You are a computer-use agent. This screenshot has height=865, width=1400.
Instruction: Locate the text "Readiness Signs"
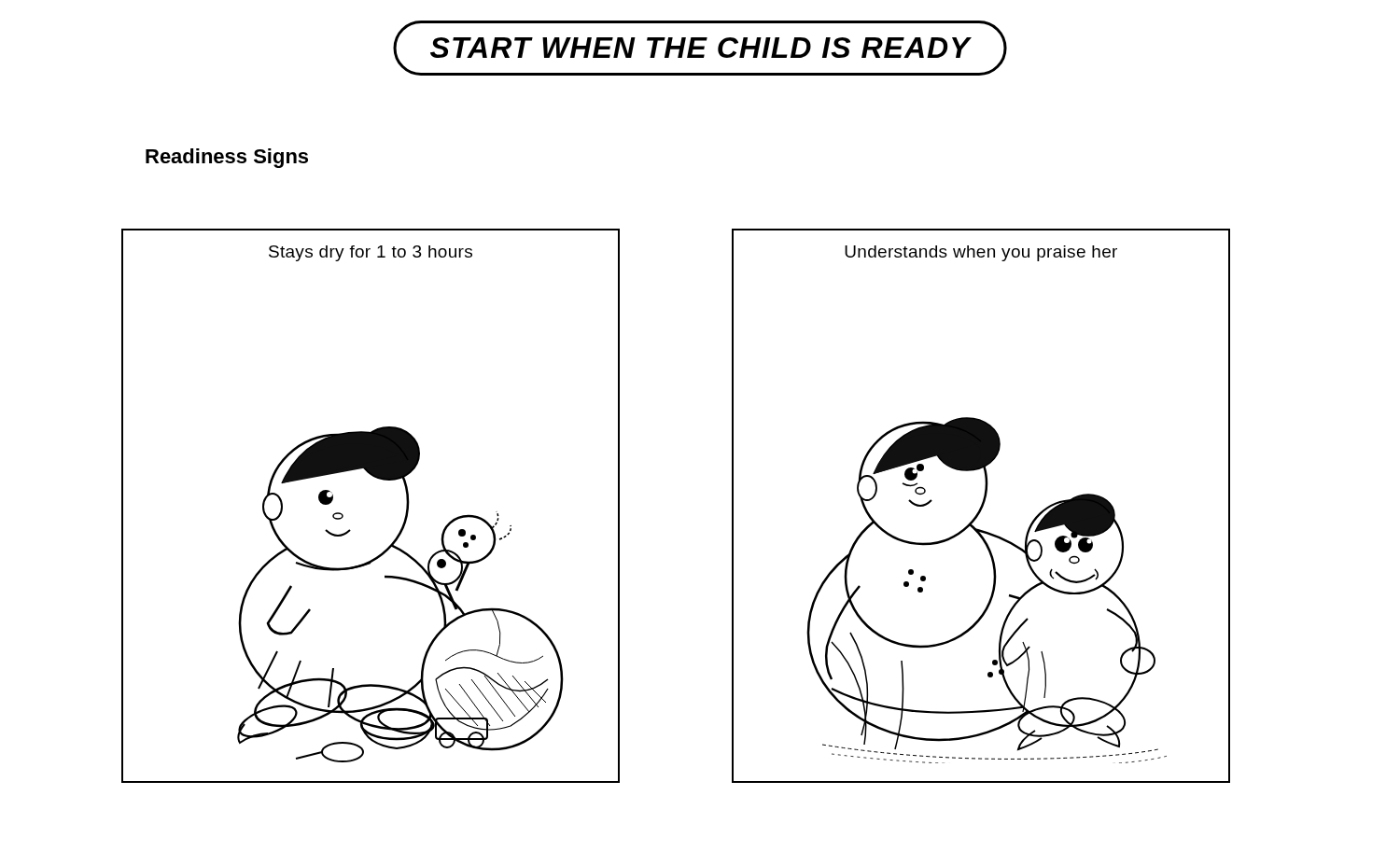click(227, 156)
